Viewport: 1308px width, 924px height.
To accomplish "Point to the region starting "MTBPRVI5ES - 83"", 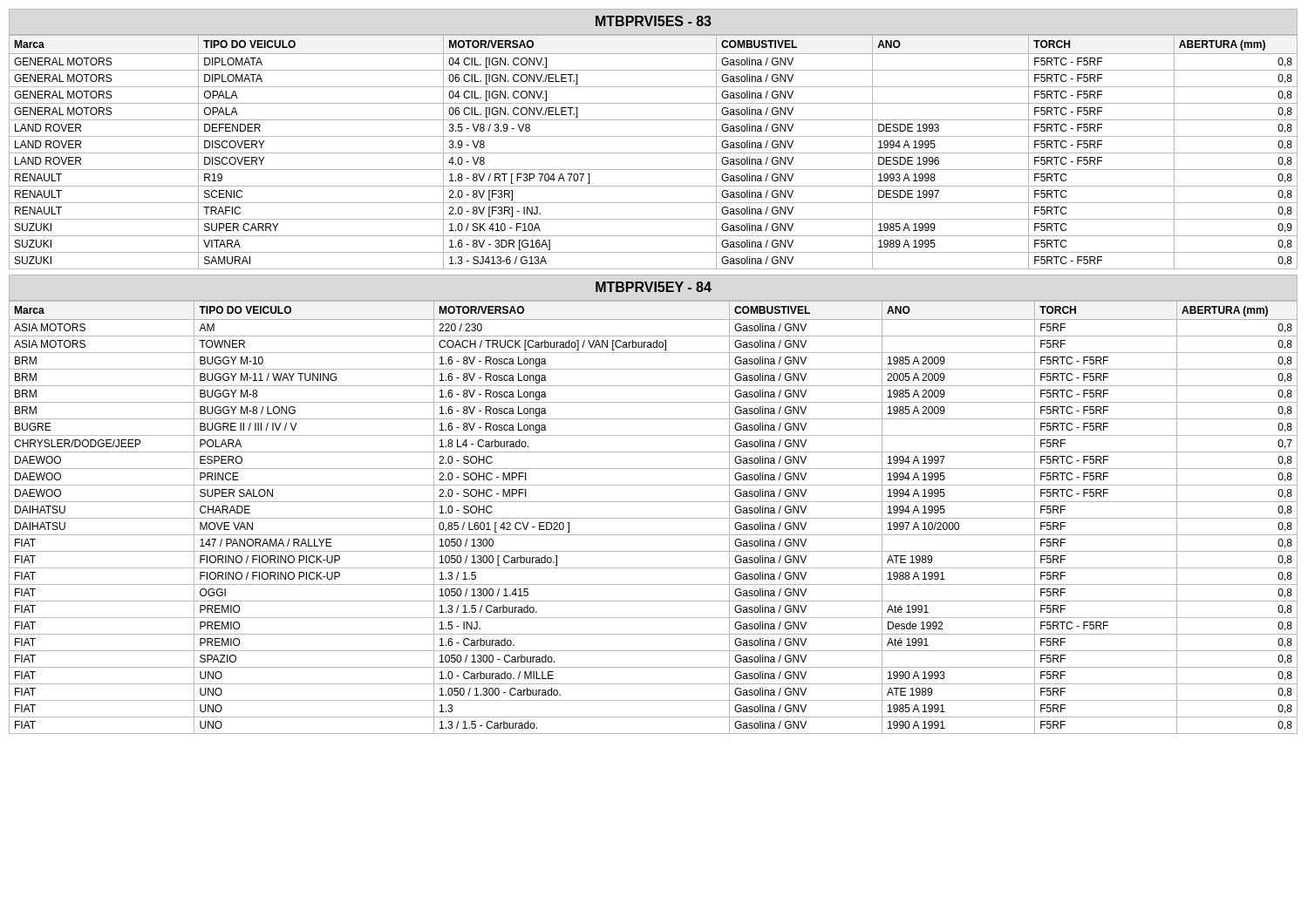I will pyautogui.click(x=653, y=21).
